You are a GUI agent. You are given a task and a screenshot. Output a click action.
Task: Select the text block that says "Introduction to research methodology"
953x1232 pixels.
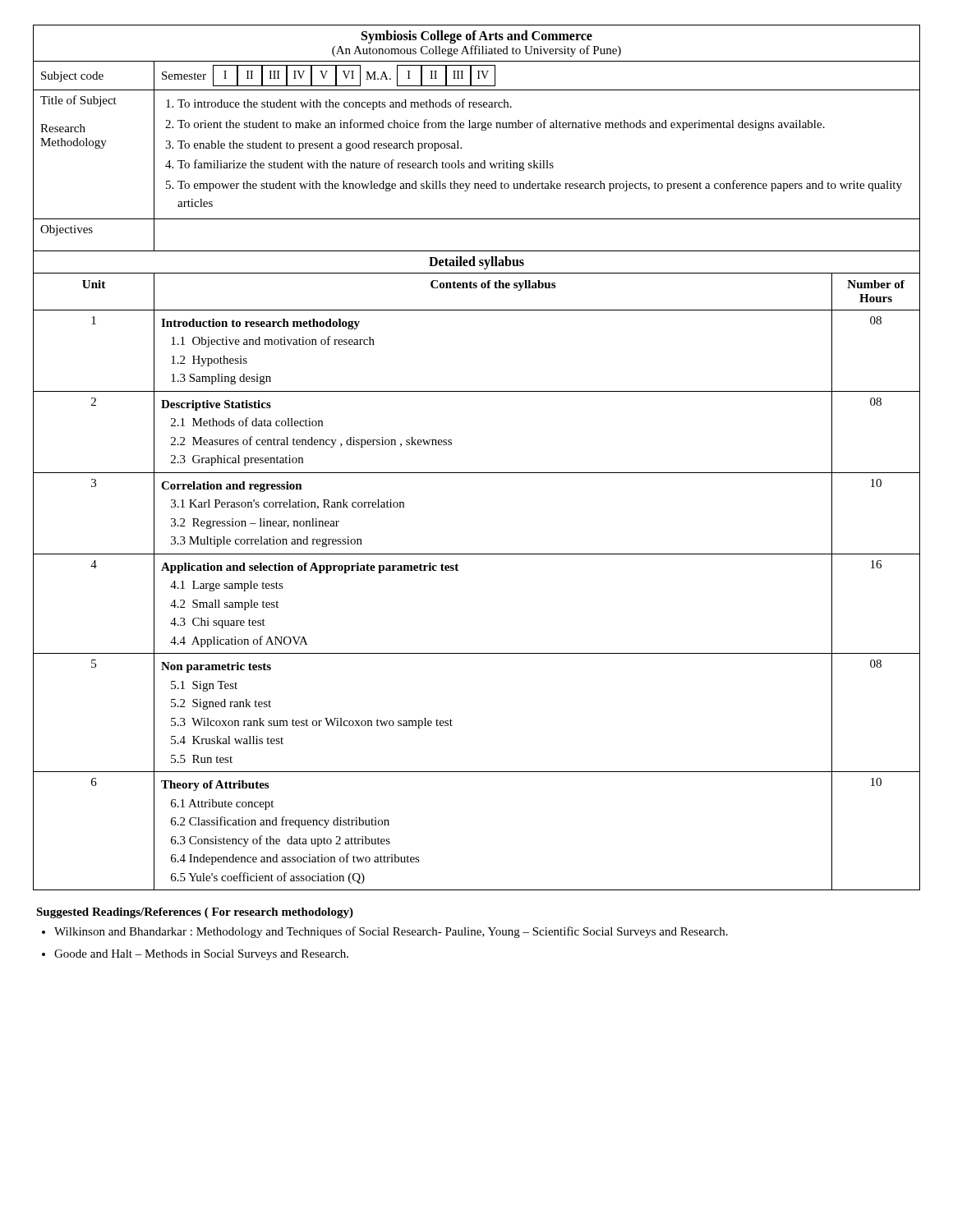268,350
